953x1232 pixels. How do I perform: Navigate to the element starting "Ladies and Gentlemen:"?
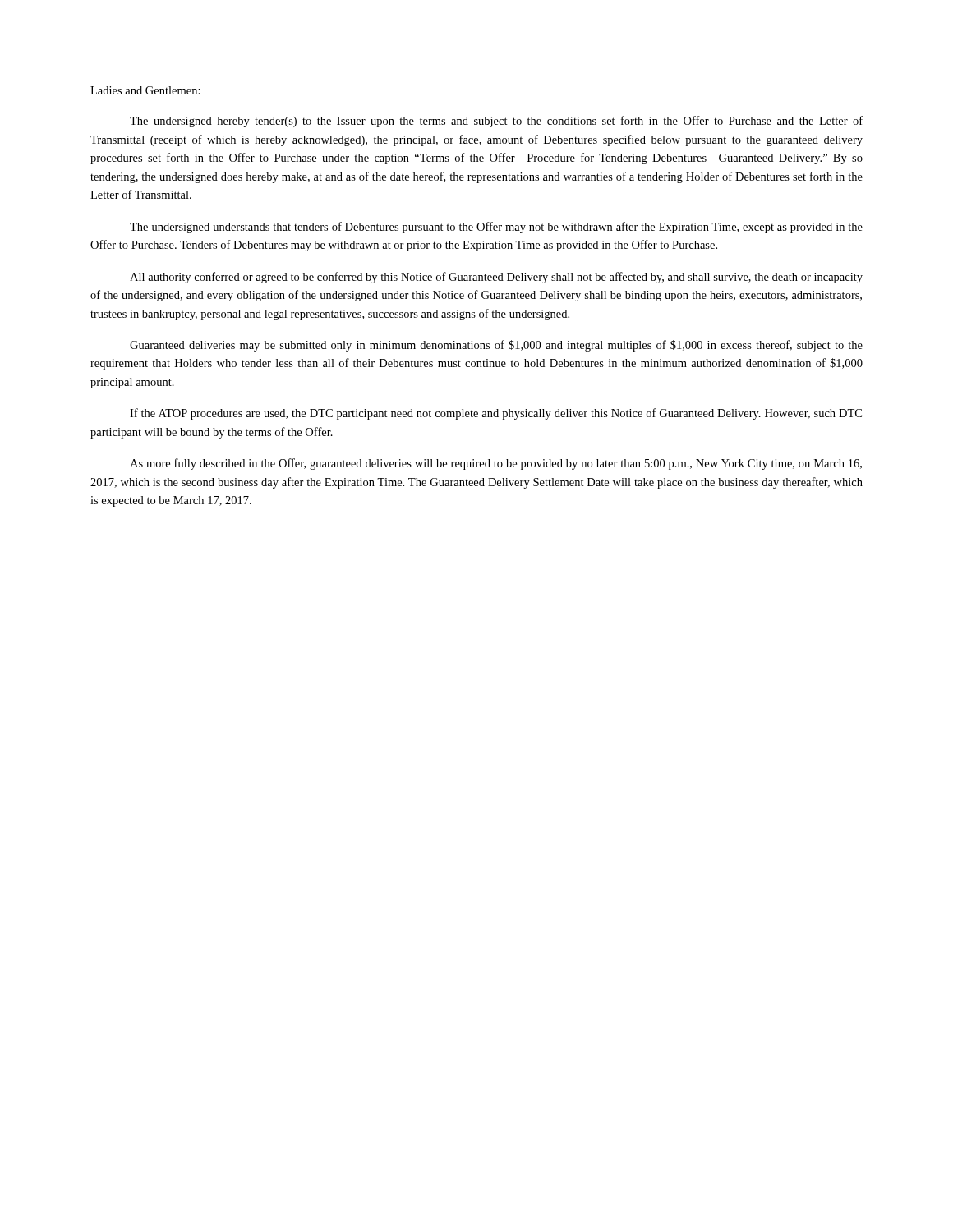click(x=146, y=90)
